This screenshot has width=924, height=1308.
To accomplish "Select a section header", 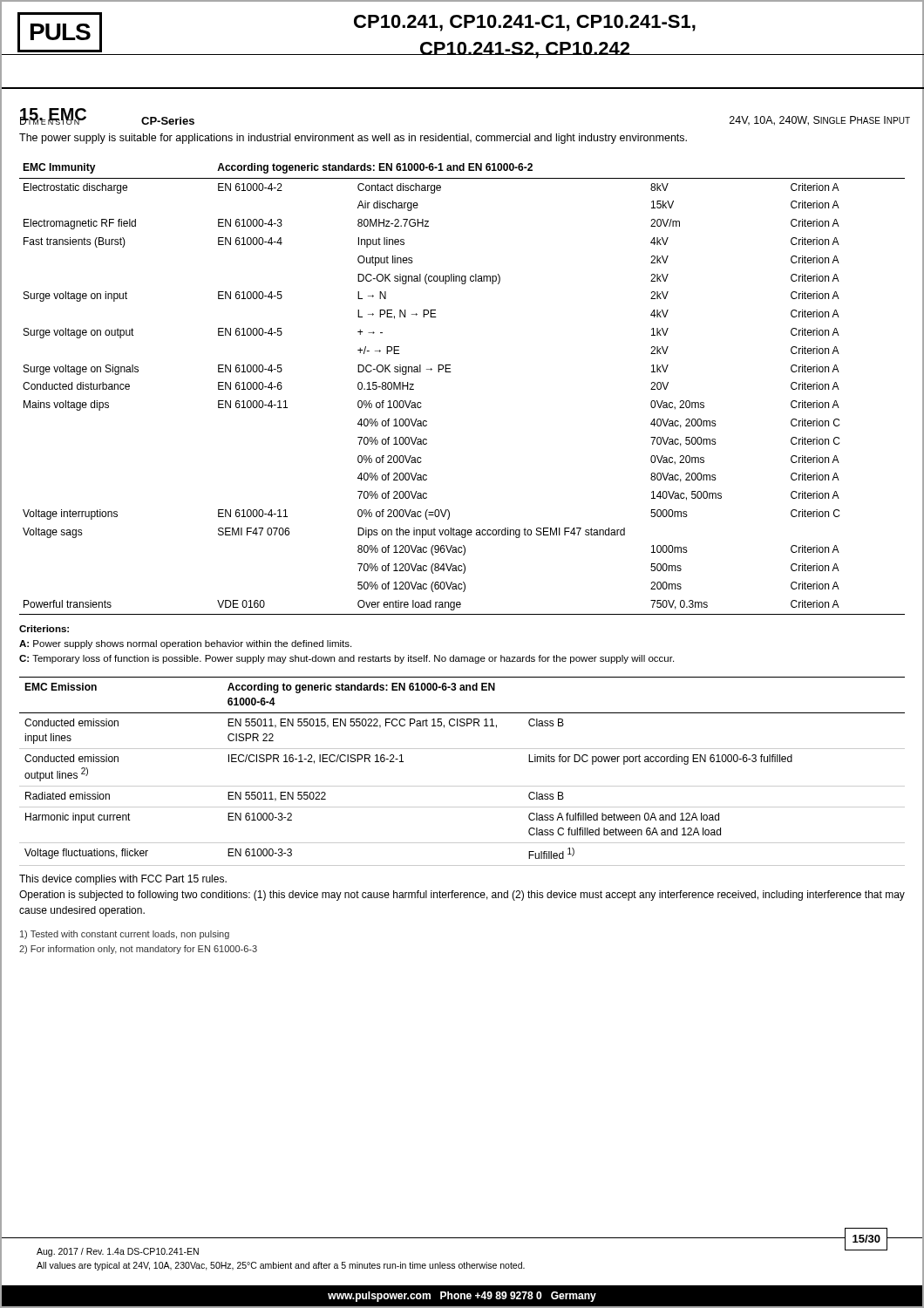I will click(53, 114).
